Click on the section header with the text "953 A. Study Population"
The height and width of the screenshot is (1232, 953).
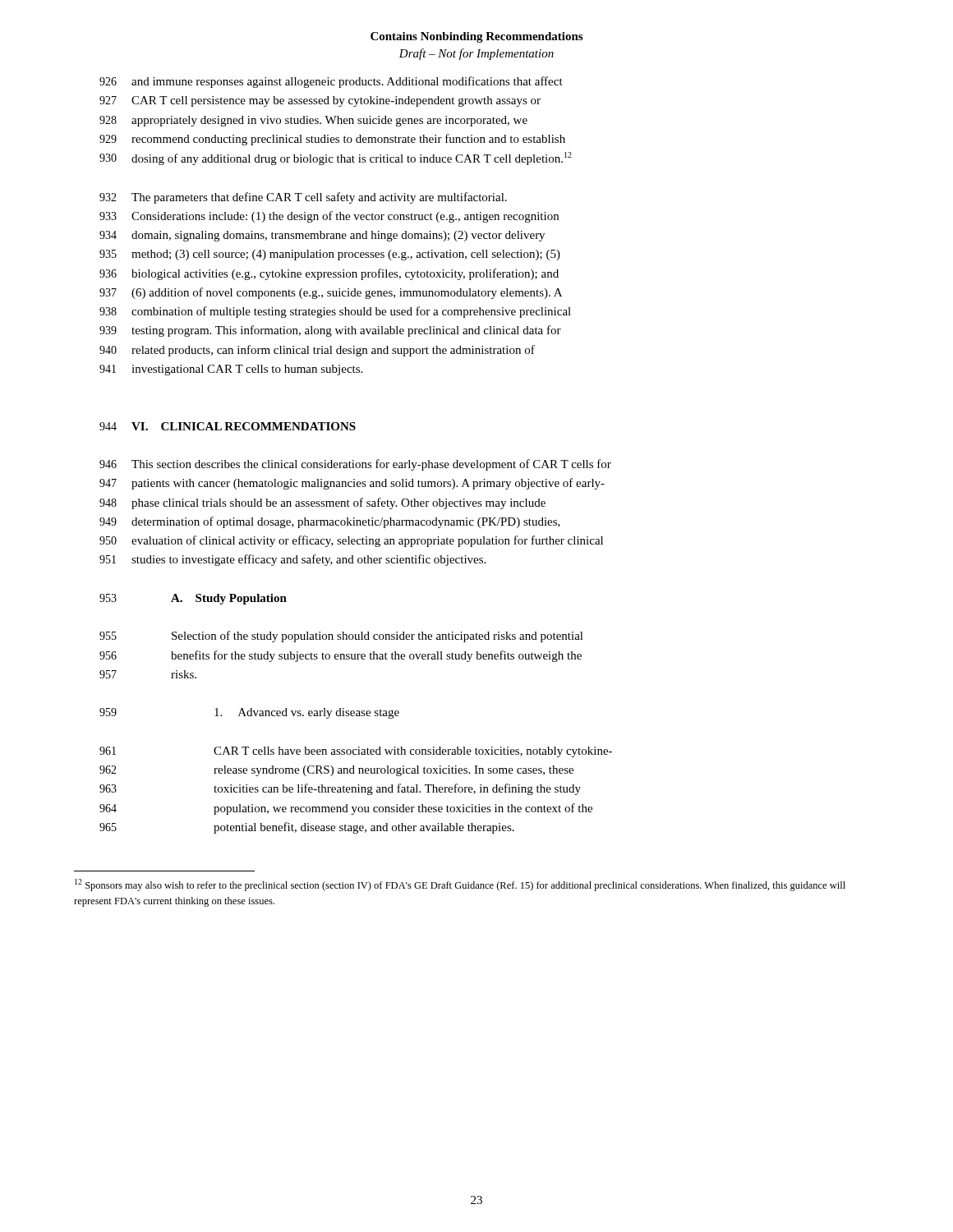193,599
